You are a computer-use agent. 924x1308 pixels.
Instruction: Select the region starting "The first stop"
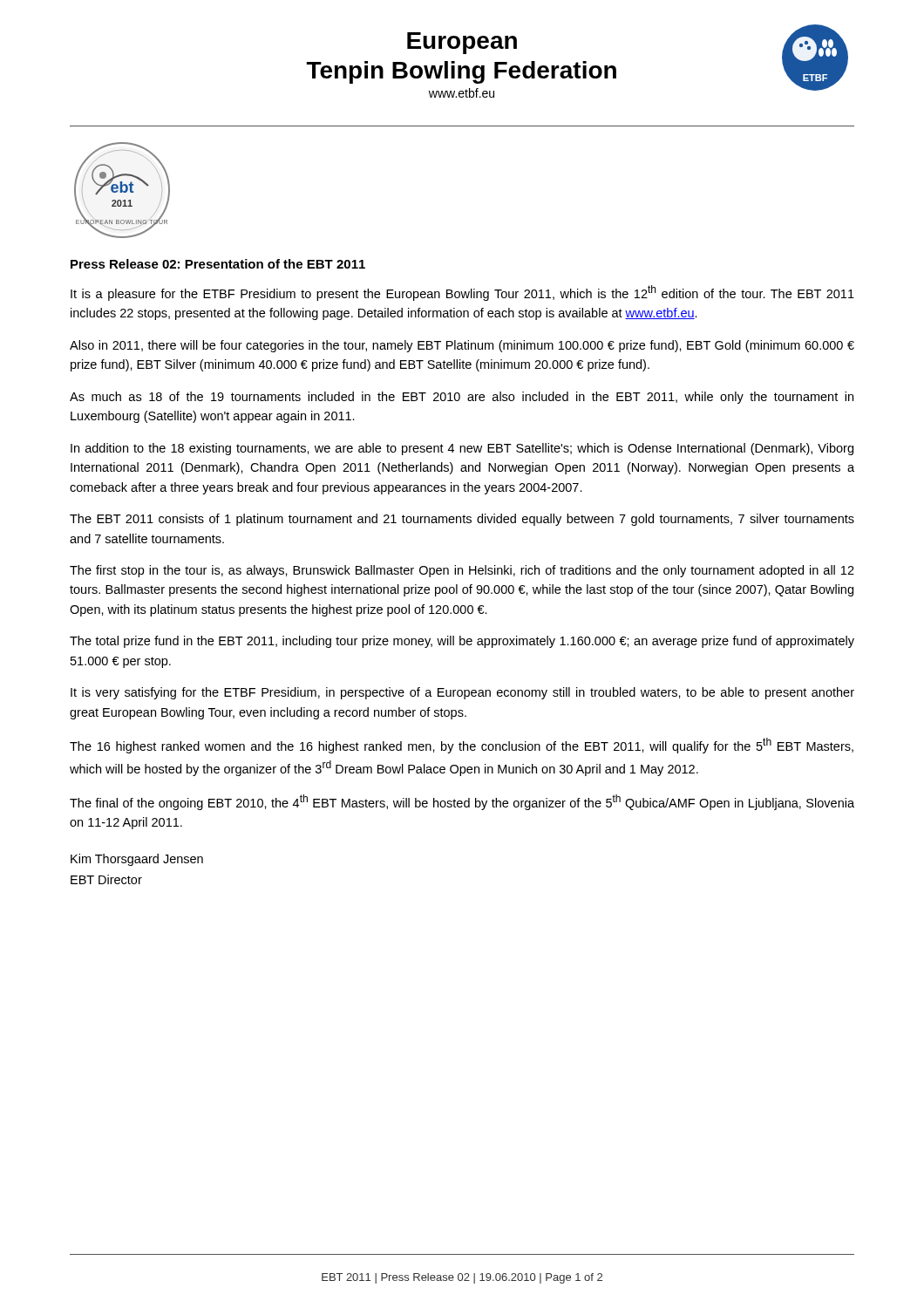[462, 590]
